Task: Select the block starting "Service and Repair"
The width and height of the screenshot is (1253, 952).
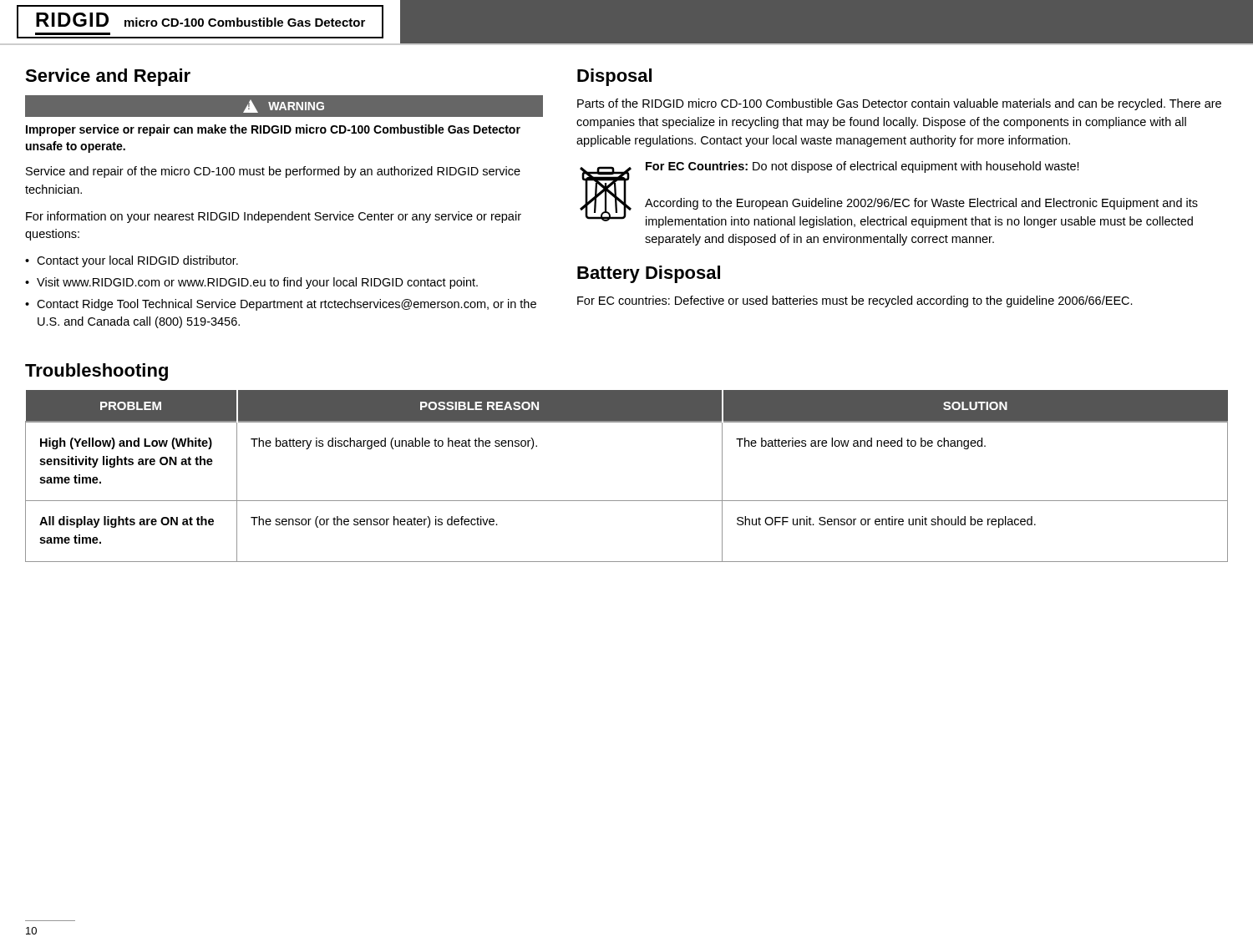Action: [108, 76]
